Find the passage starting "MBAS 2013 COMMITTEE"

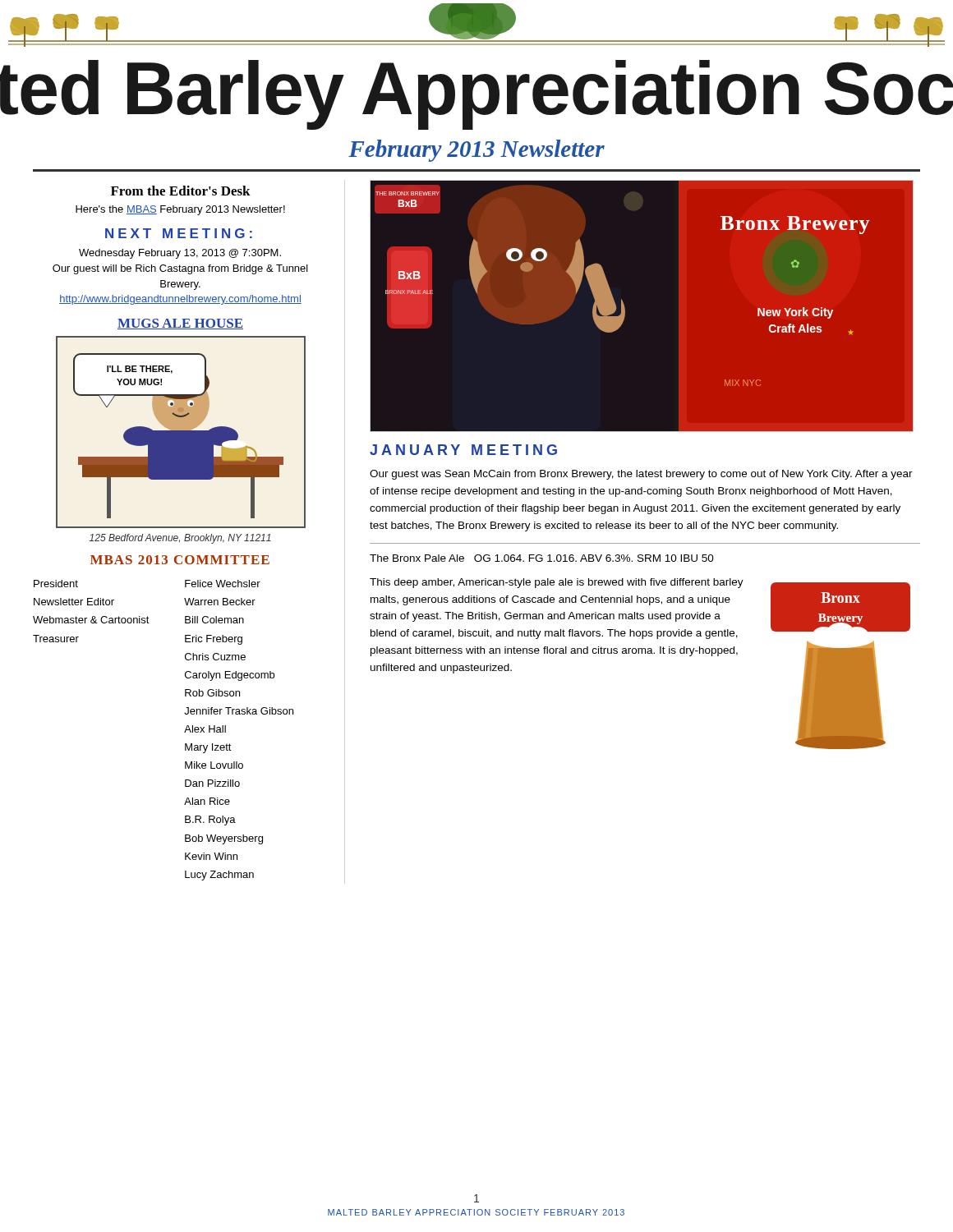click(180, 560)
